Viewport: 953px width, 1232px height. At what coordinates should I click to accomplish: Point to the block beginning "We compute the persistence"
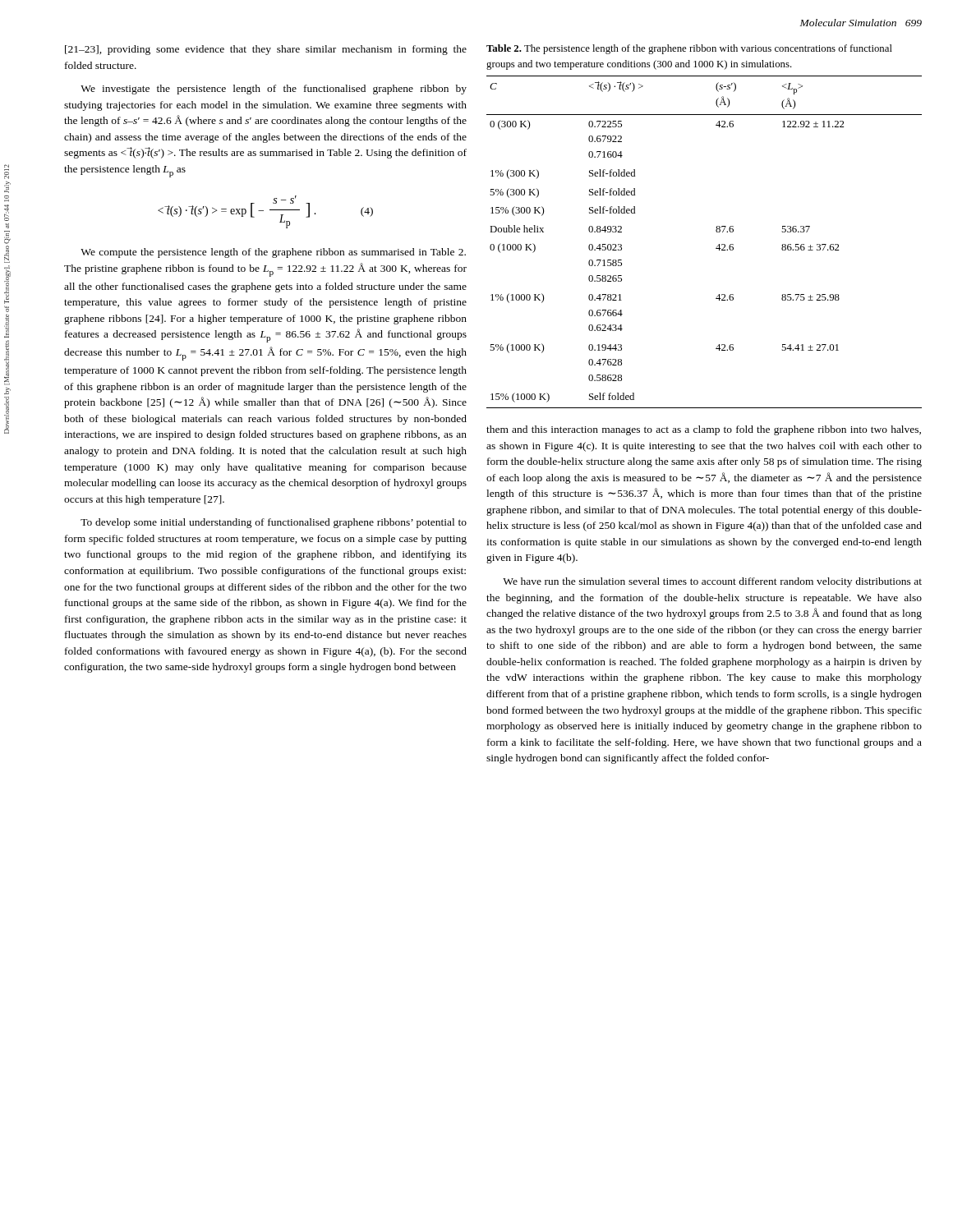[265, 375]
